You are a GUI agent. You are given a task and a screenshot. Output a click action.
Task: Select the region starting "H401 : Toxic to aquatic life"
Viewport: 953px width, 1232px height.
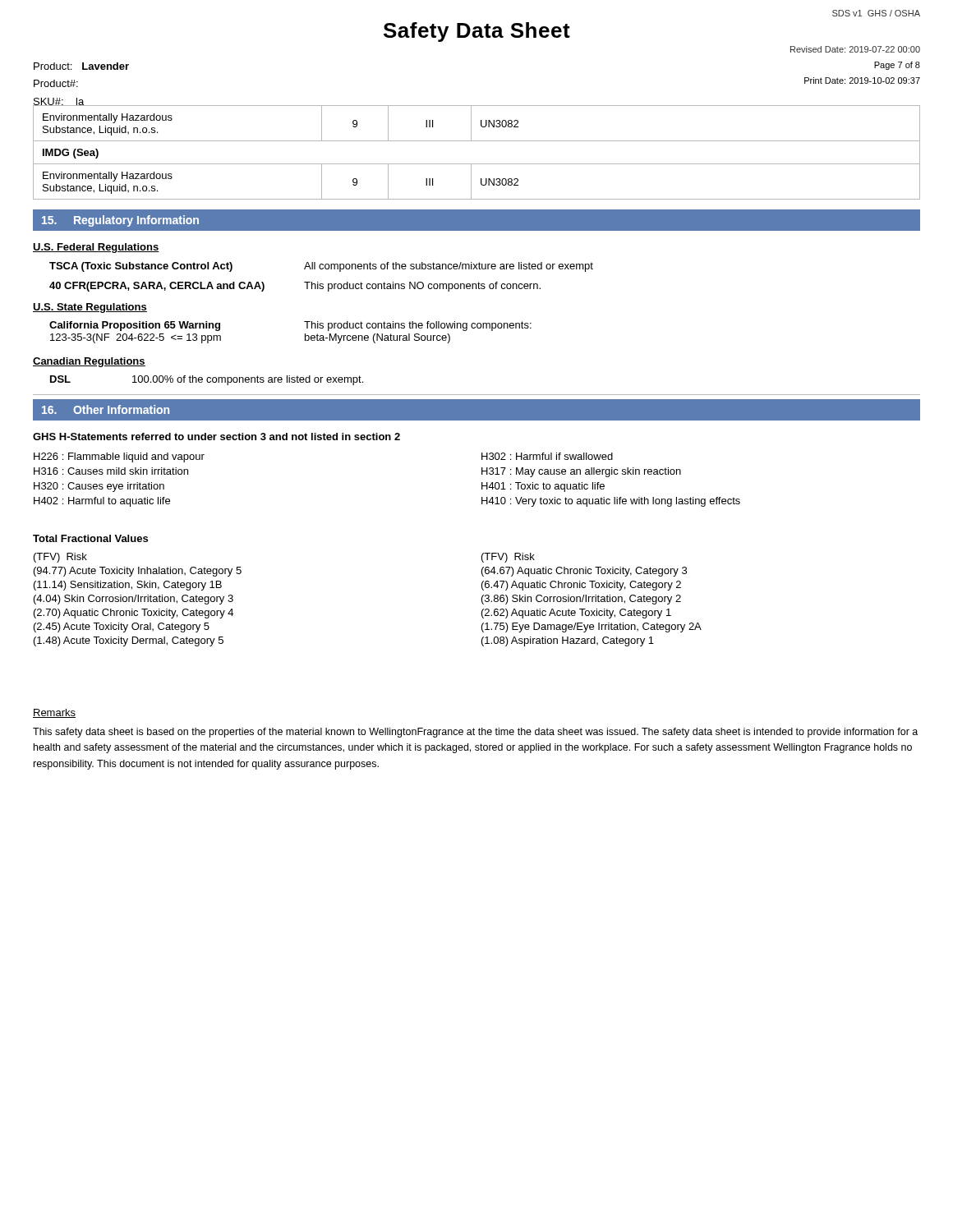point(543,486)
